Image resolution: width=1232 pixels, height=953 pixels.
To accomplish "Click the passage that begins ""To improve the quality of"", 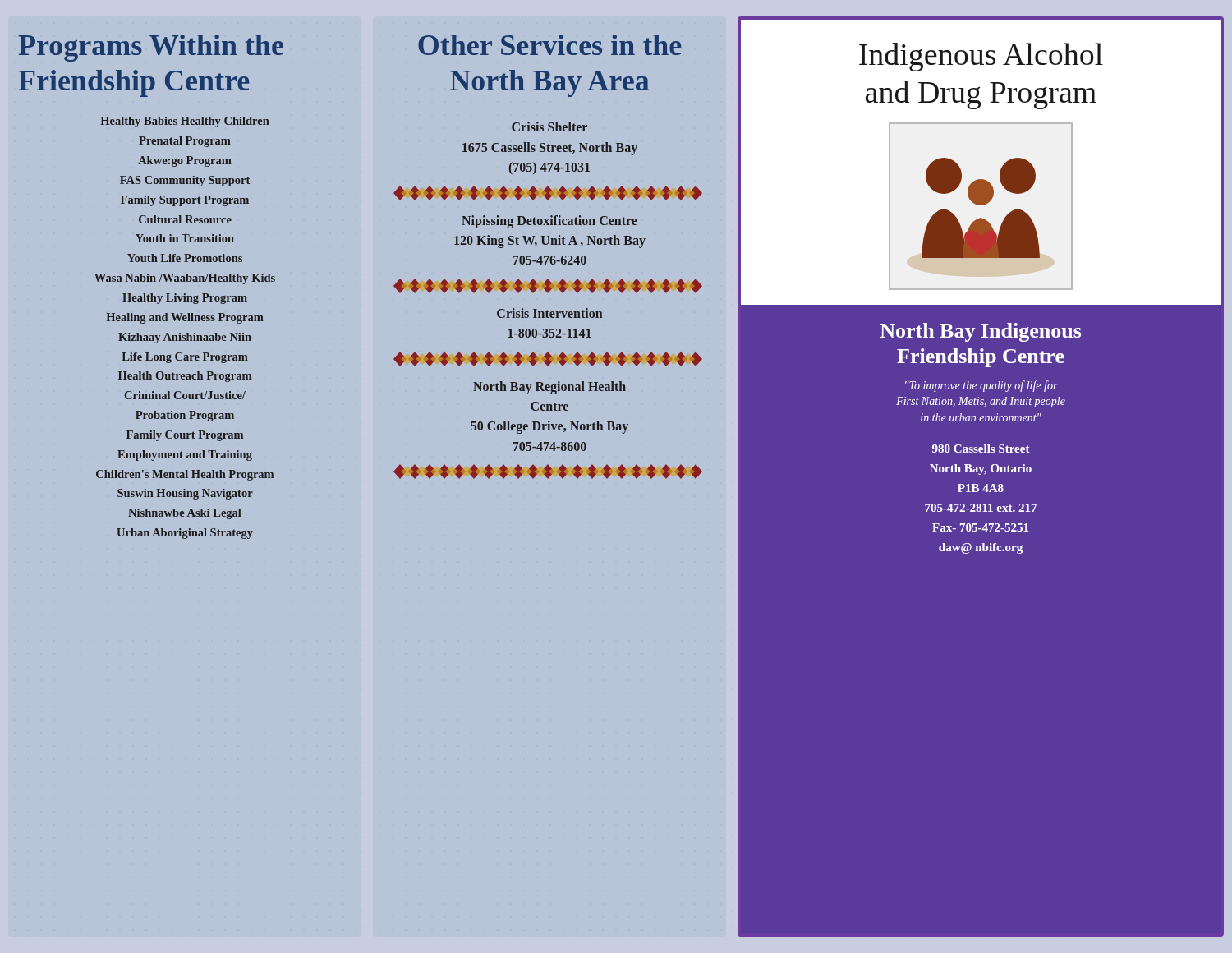I will [x=981, y=401].
